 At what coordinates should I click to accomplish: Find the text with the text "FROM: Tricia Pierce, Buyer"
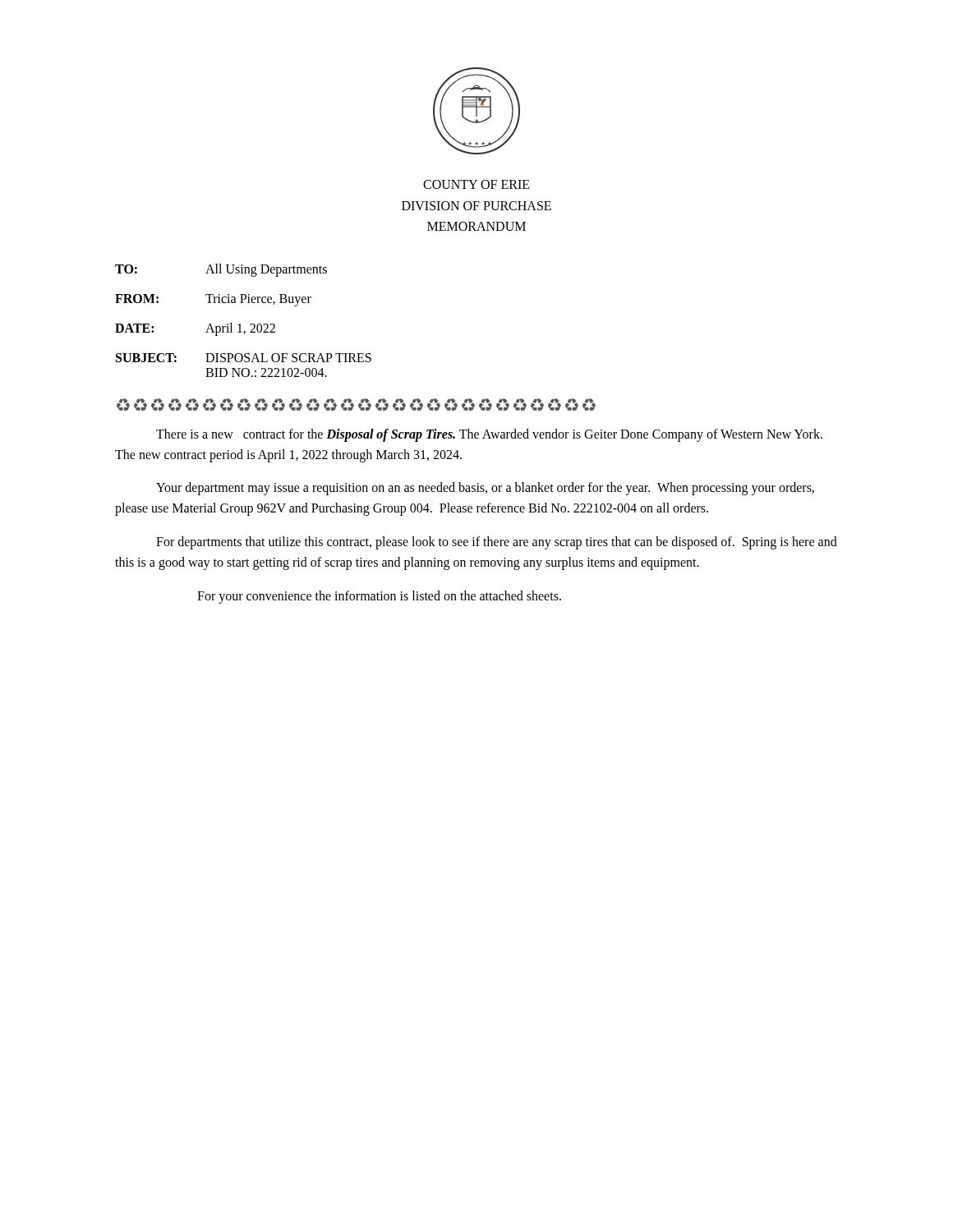pos(213,300)
